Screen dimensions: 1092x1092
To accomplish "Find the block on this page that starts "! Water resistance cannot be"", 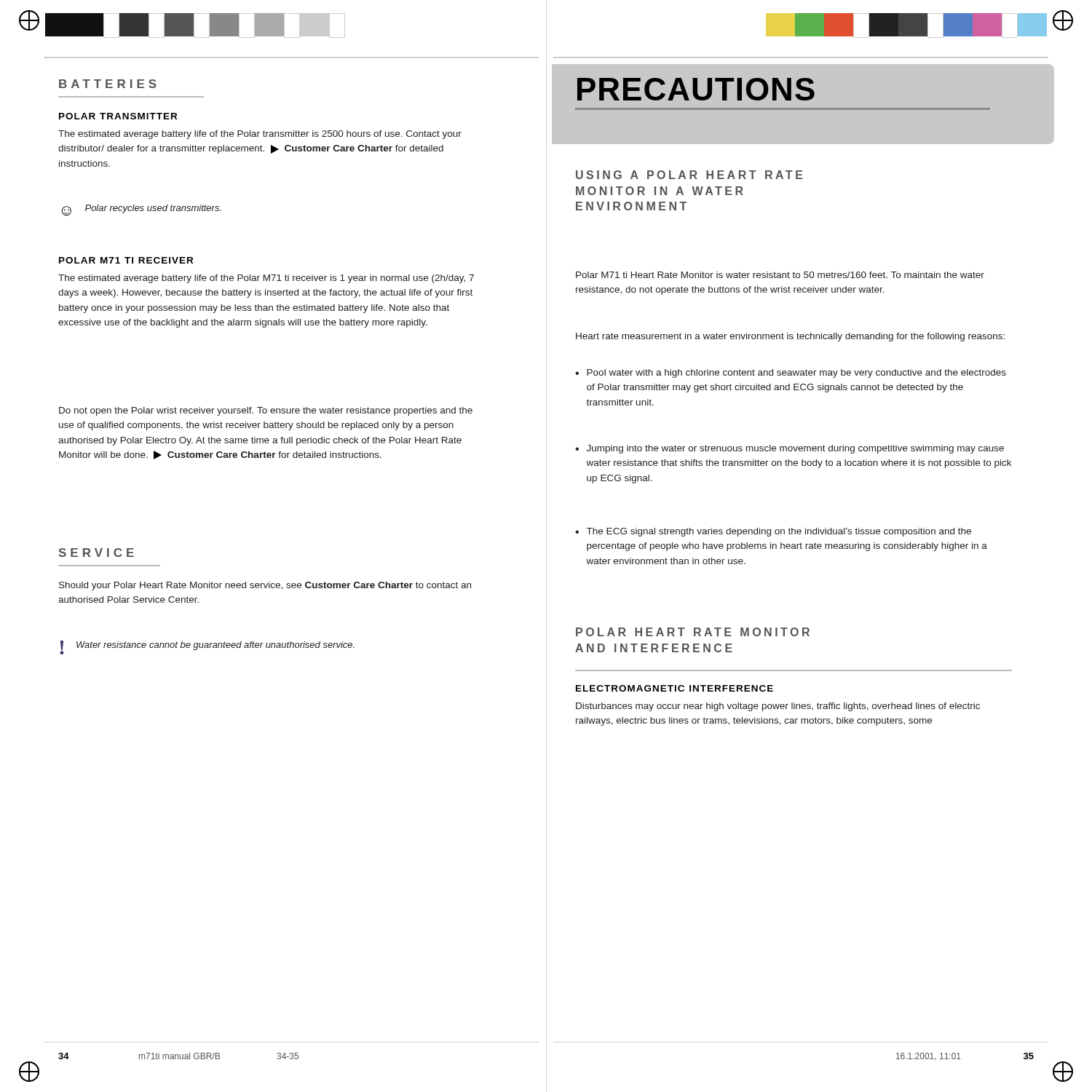I will (x=207, y=647).
